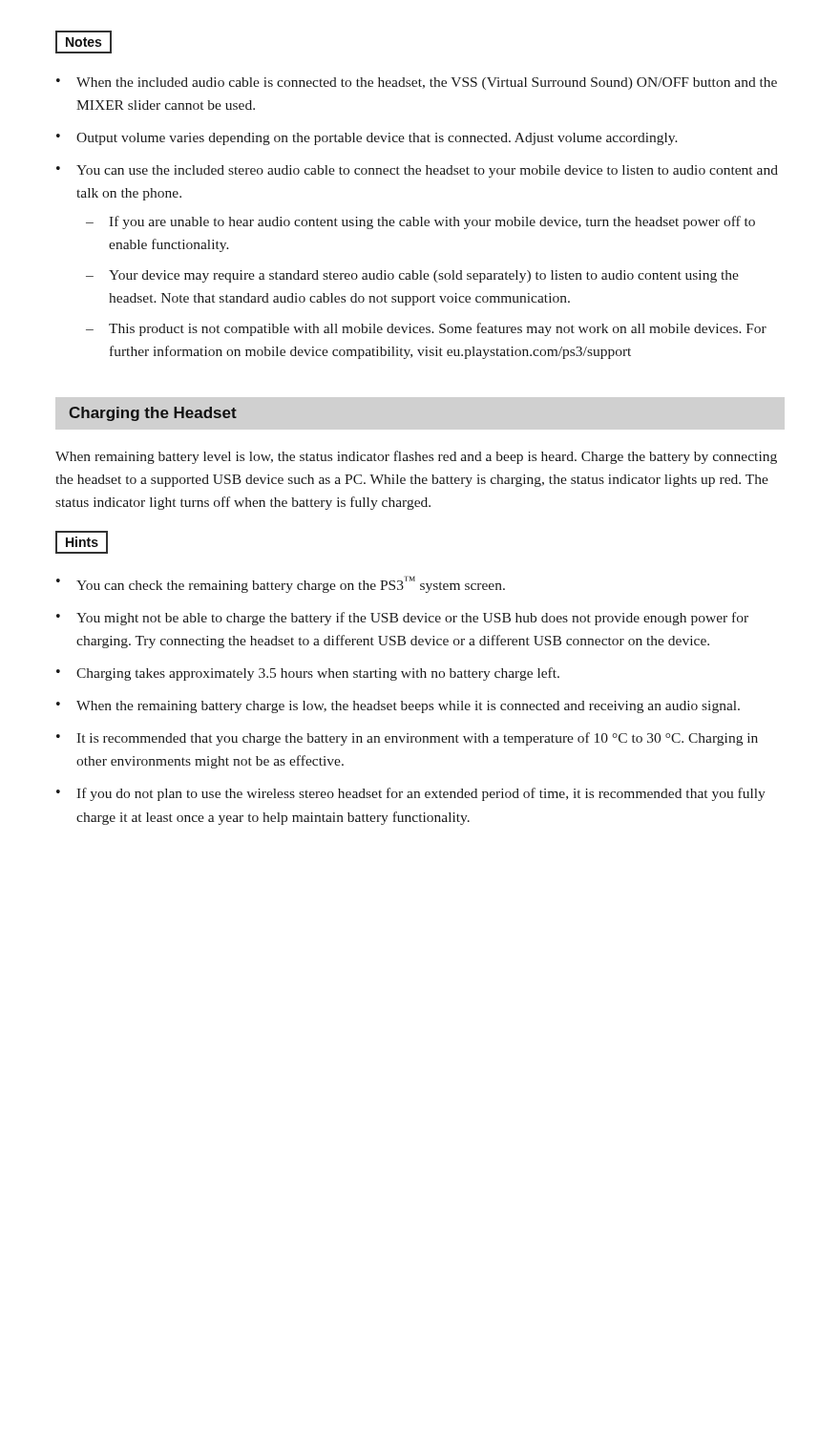Select the block starting "• When the included"
This screenshot has width=840, height=1432.
pos(420,94)
